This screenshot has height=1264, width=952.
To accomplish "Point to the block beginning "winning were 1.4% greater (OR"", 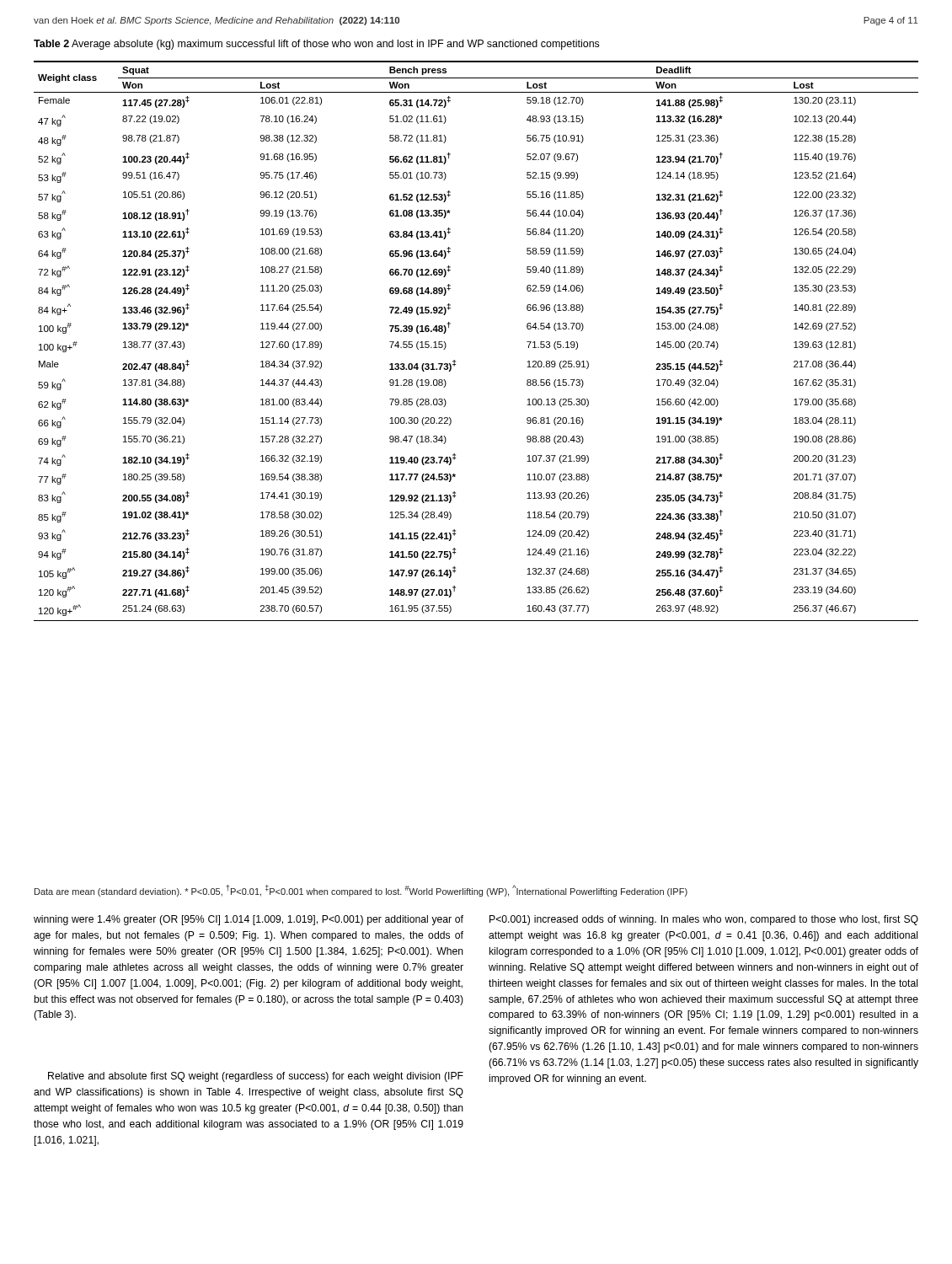I will tap(249, 967).
